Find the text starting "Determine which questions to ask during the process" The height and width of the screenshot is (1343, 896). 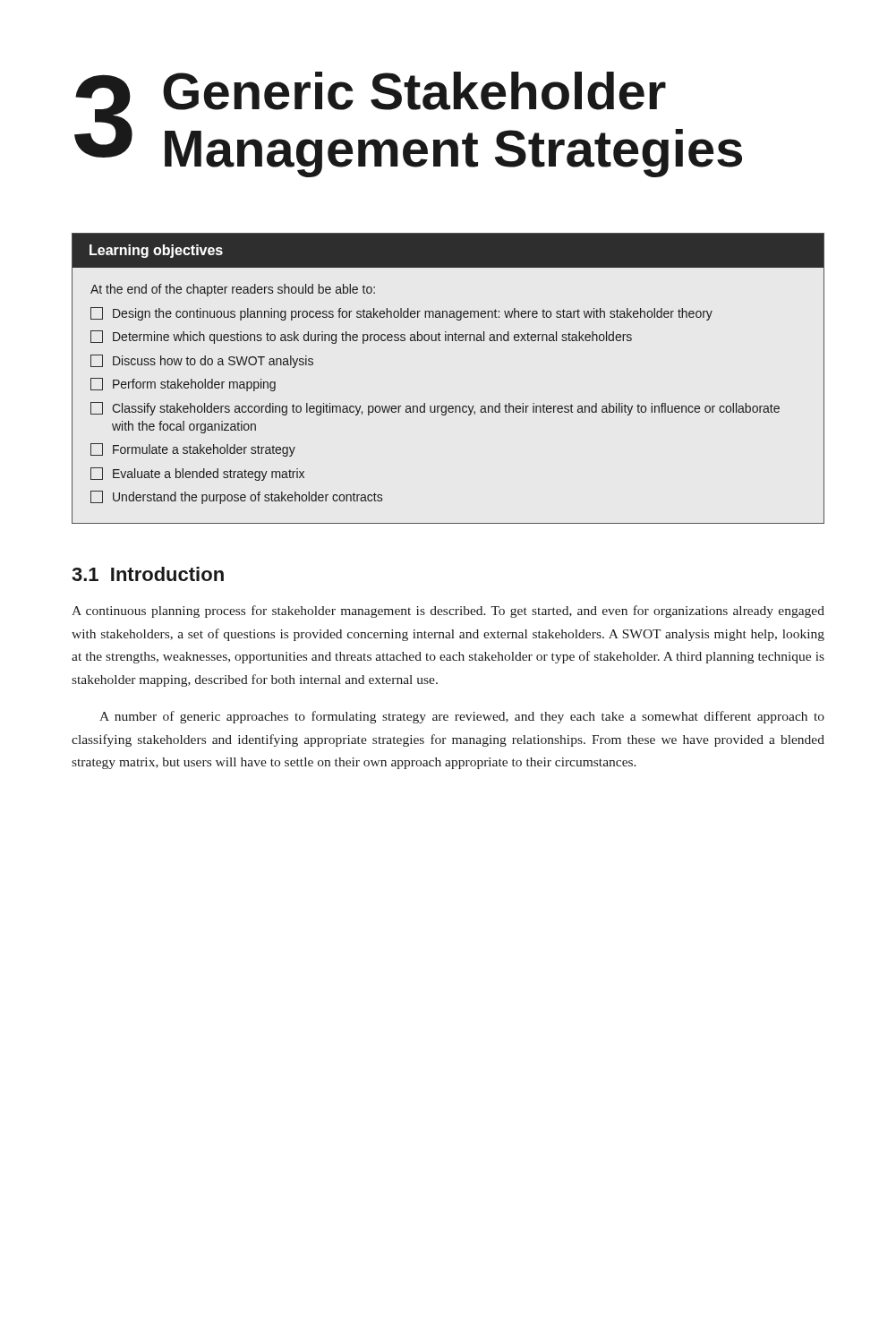pyautogui.click(x=361, y=338)
